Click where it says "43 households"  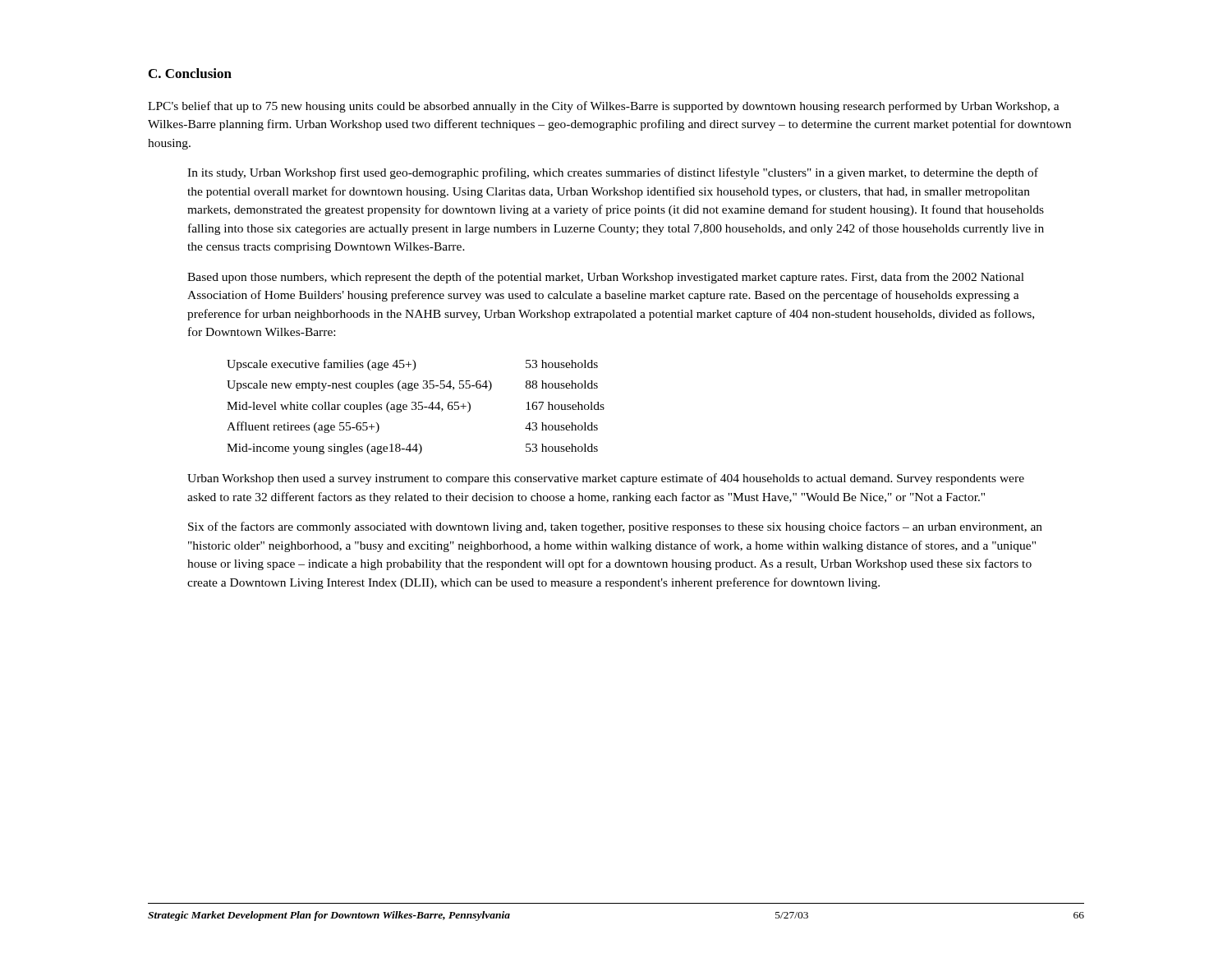click(562, 426)
